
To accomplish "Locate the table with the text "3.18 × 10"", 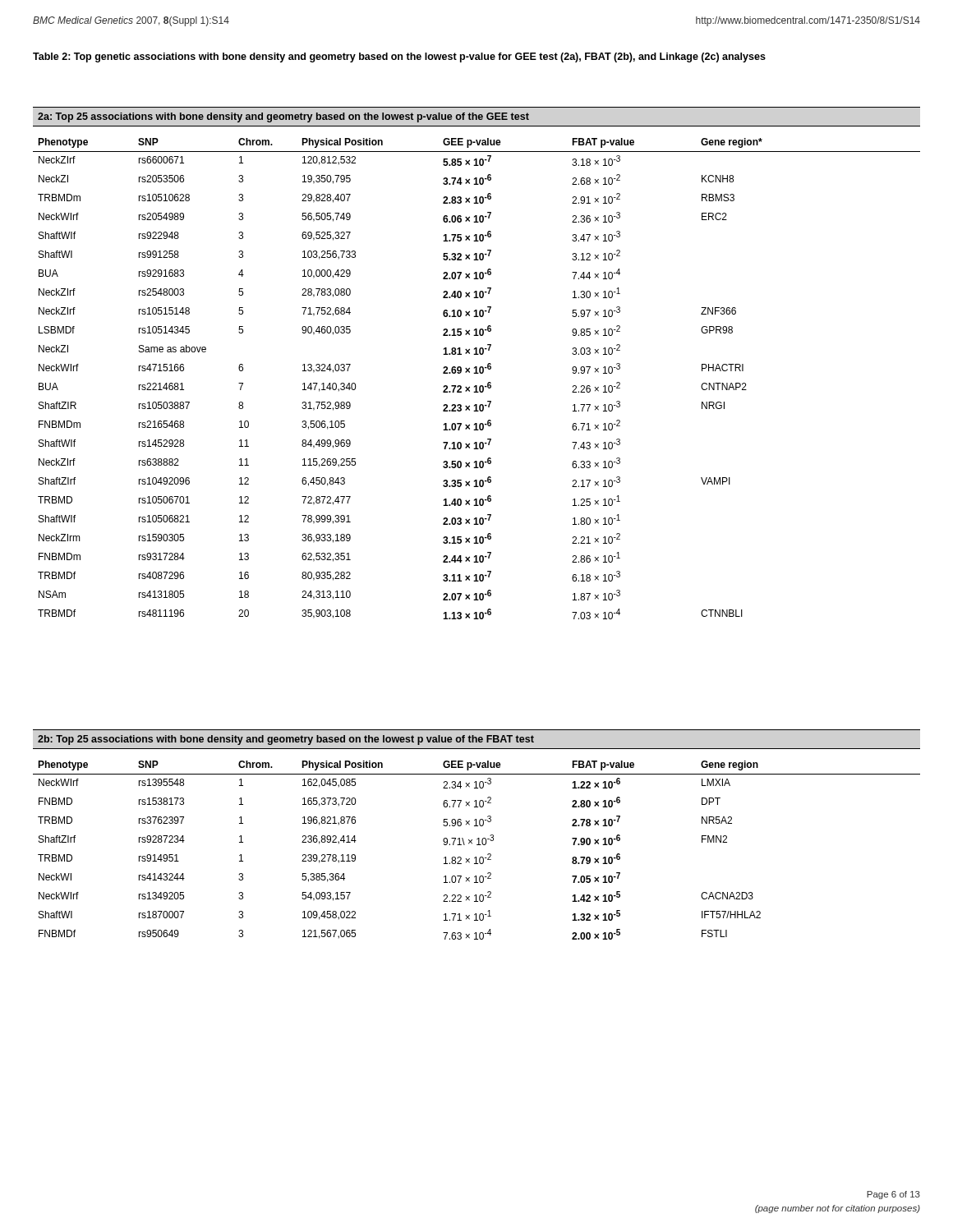I will 476,379.
